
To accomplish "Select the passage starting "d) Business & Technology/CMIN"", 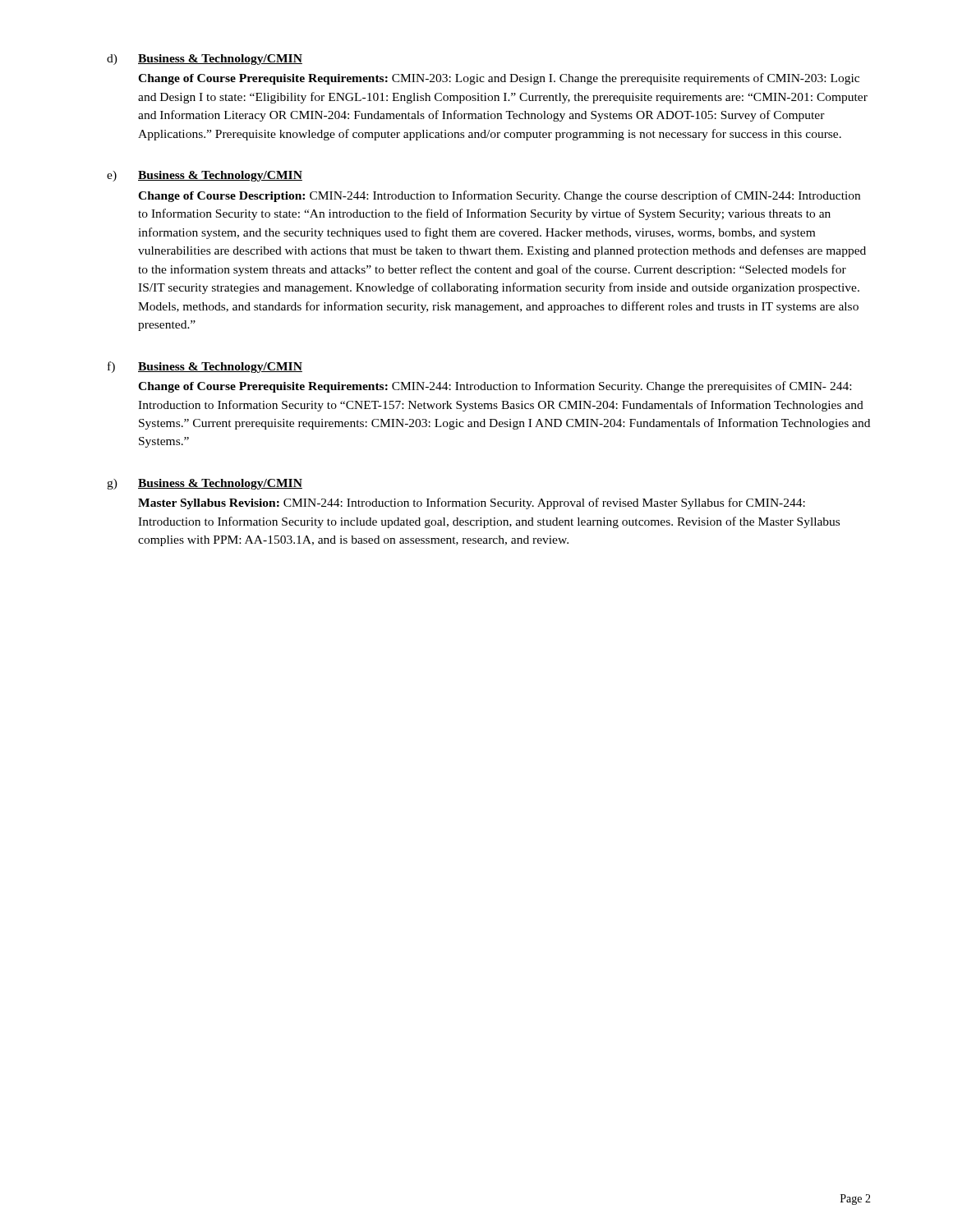I will point(489,96).
